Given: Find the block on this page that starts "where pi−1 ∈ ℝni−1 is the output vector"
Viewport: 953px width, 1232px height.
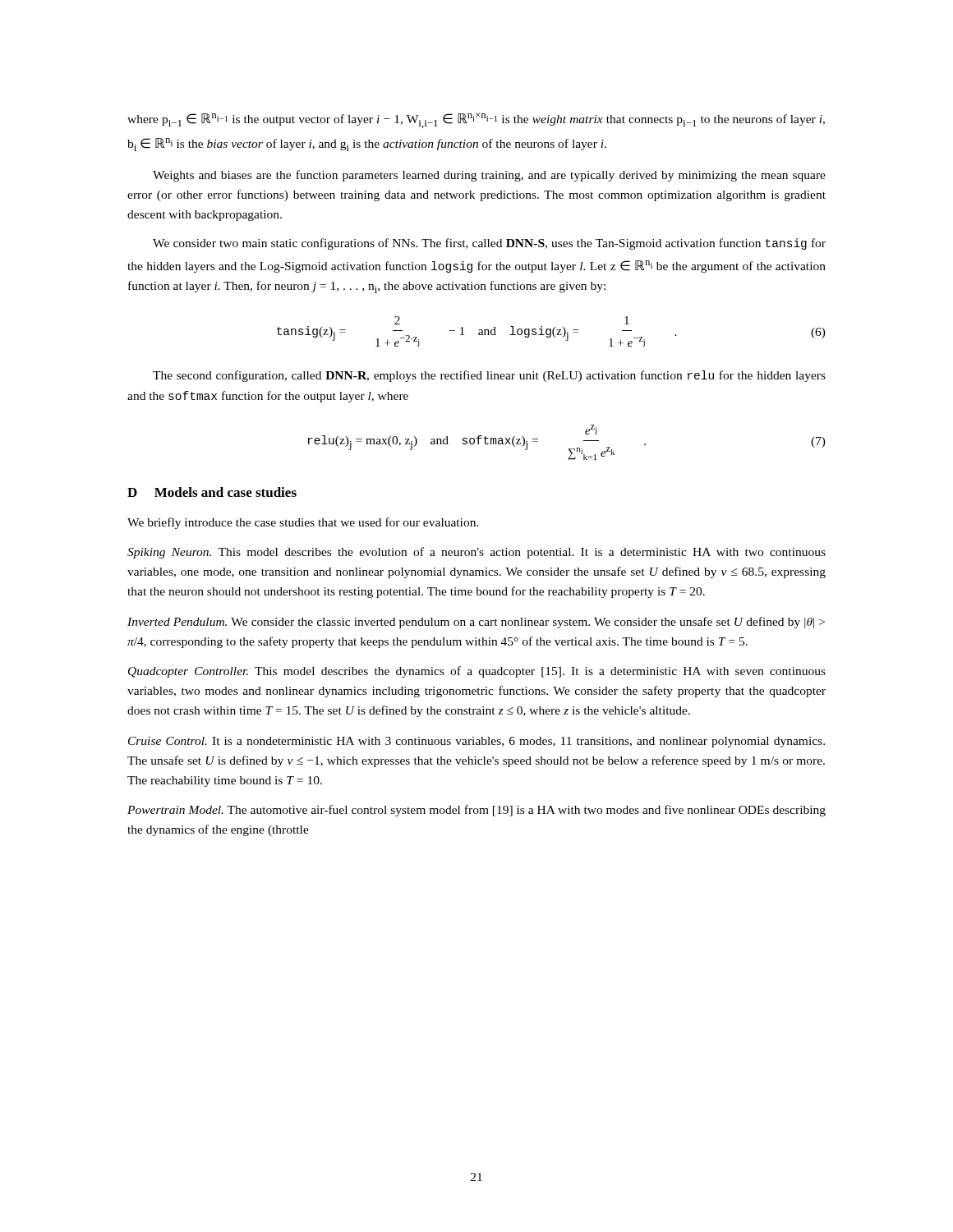Looking at the screenshot, I should (x=476, y=131).
